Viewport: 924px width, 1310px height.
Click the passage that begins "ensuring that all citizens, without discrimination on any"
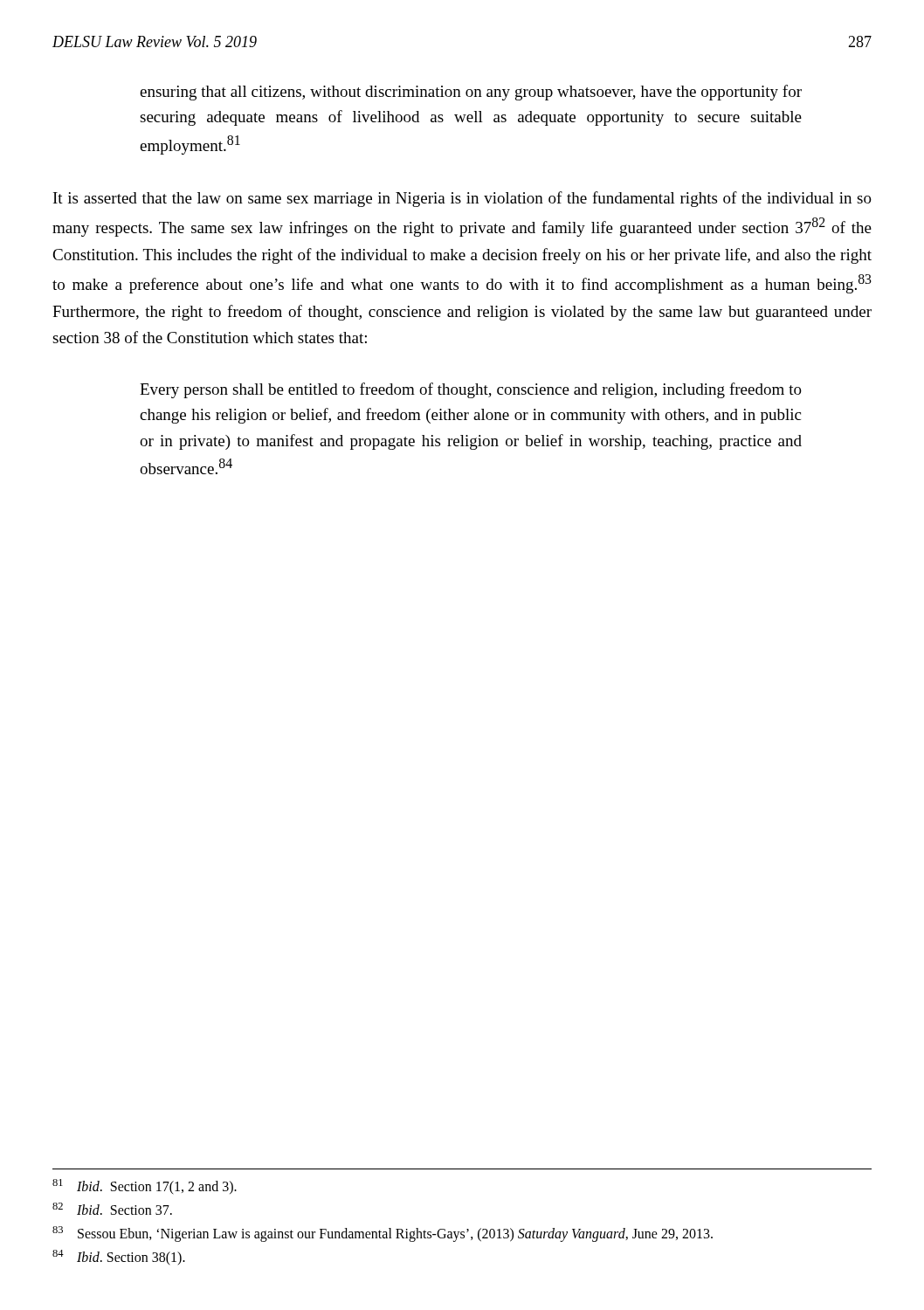(471, 118)
